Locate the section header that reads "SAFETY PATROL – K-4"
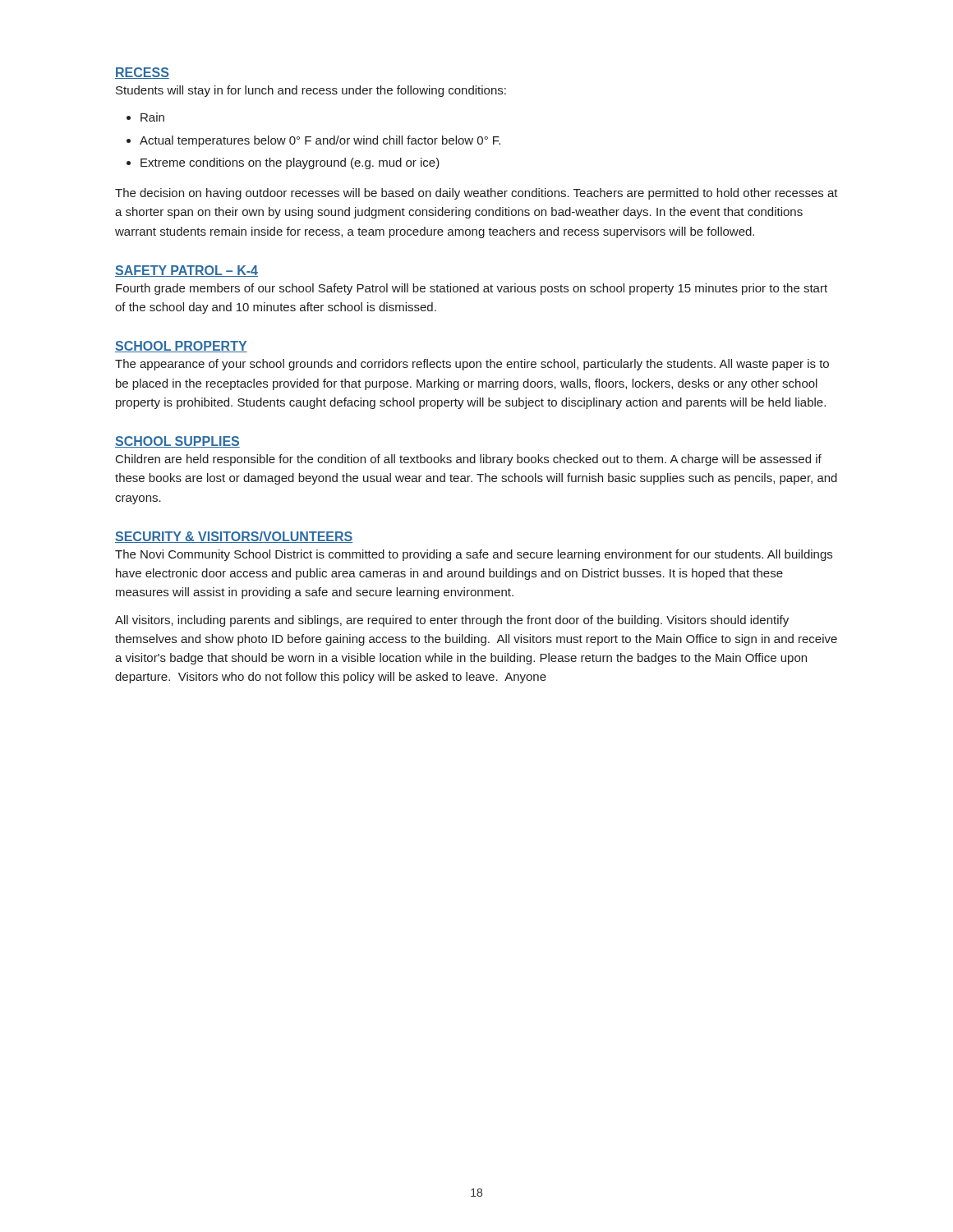Viewport: 953px width, 1232px height. click(x=186, y=270)
